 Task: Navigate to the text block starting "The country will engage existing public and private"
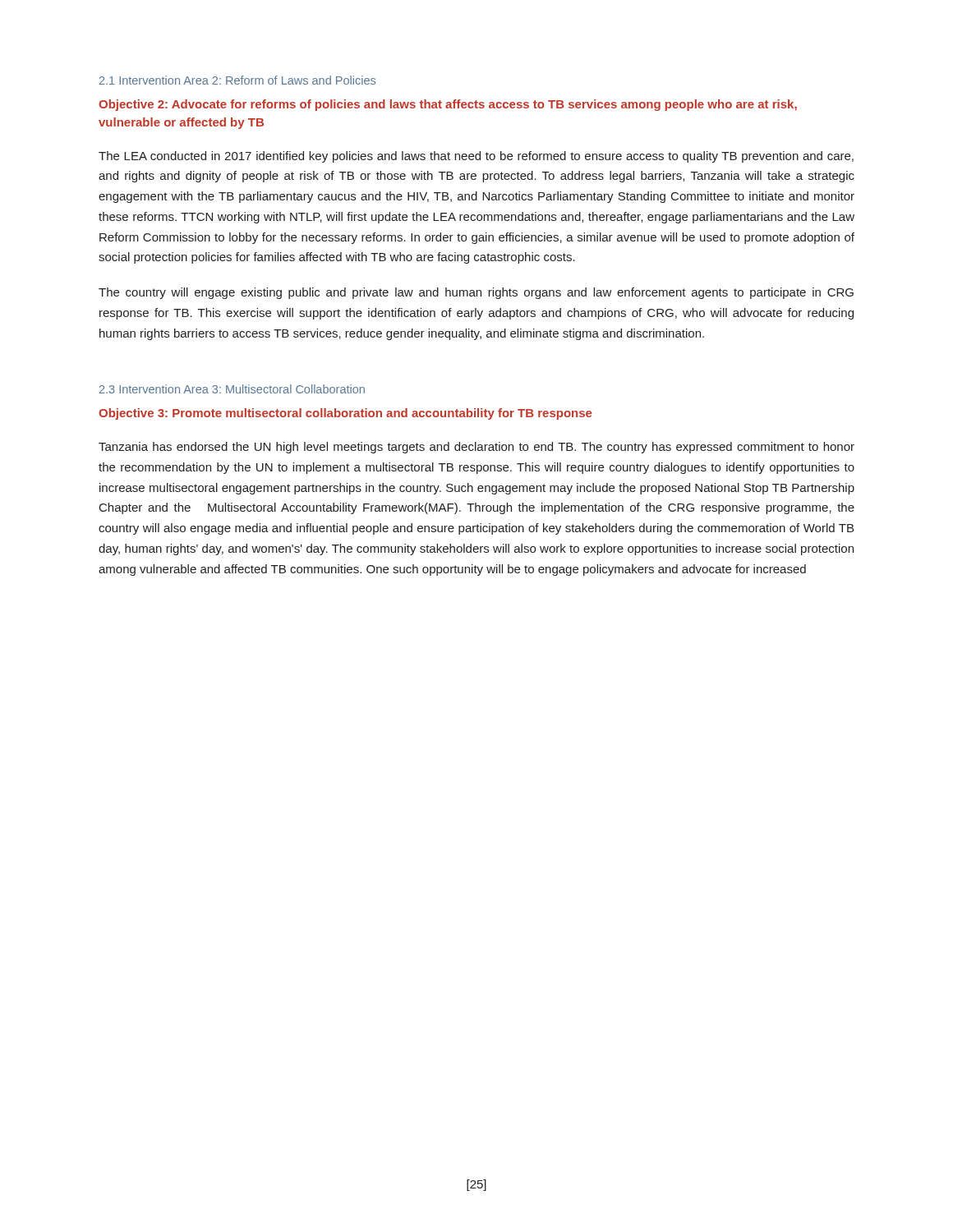[x=476, y=312]
